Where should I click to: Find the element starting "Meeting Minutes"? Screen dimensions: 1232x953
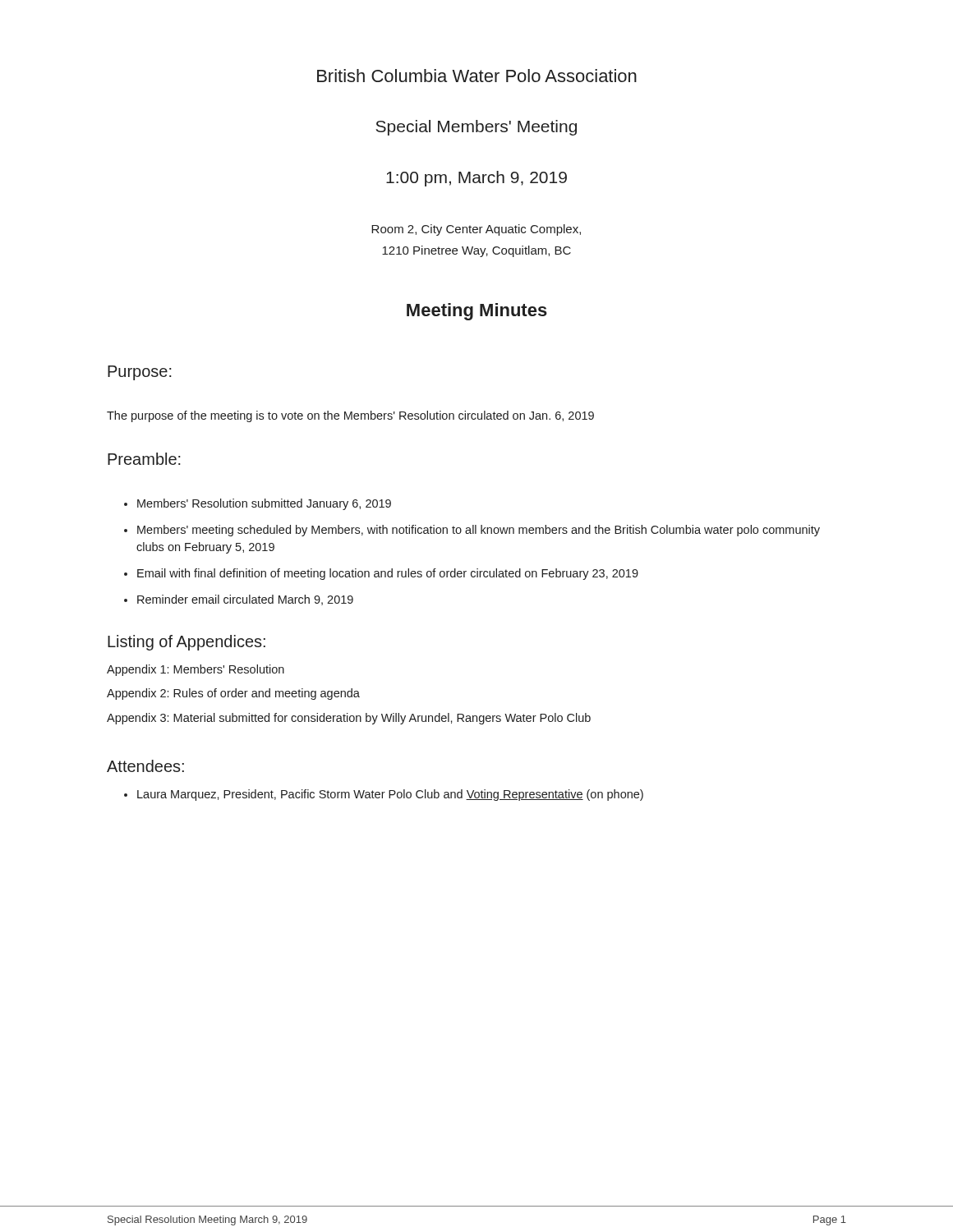pos(476,310)
